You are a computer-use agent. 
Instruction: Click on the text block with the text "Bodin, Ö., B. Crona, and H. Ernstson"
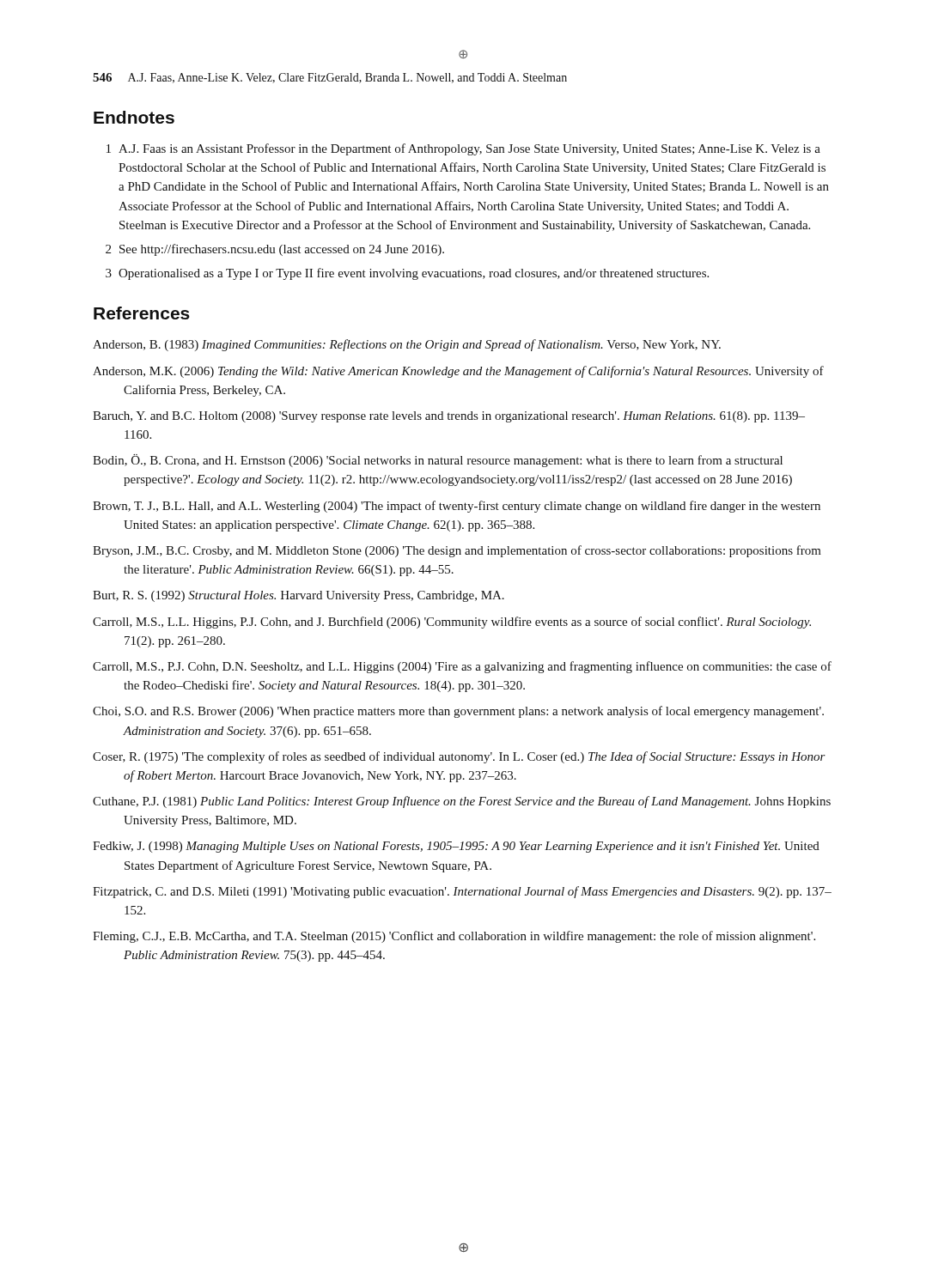[443, 470]
